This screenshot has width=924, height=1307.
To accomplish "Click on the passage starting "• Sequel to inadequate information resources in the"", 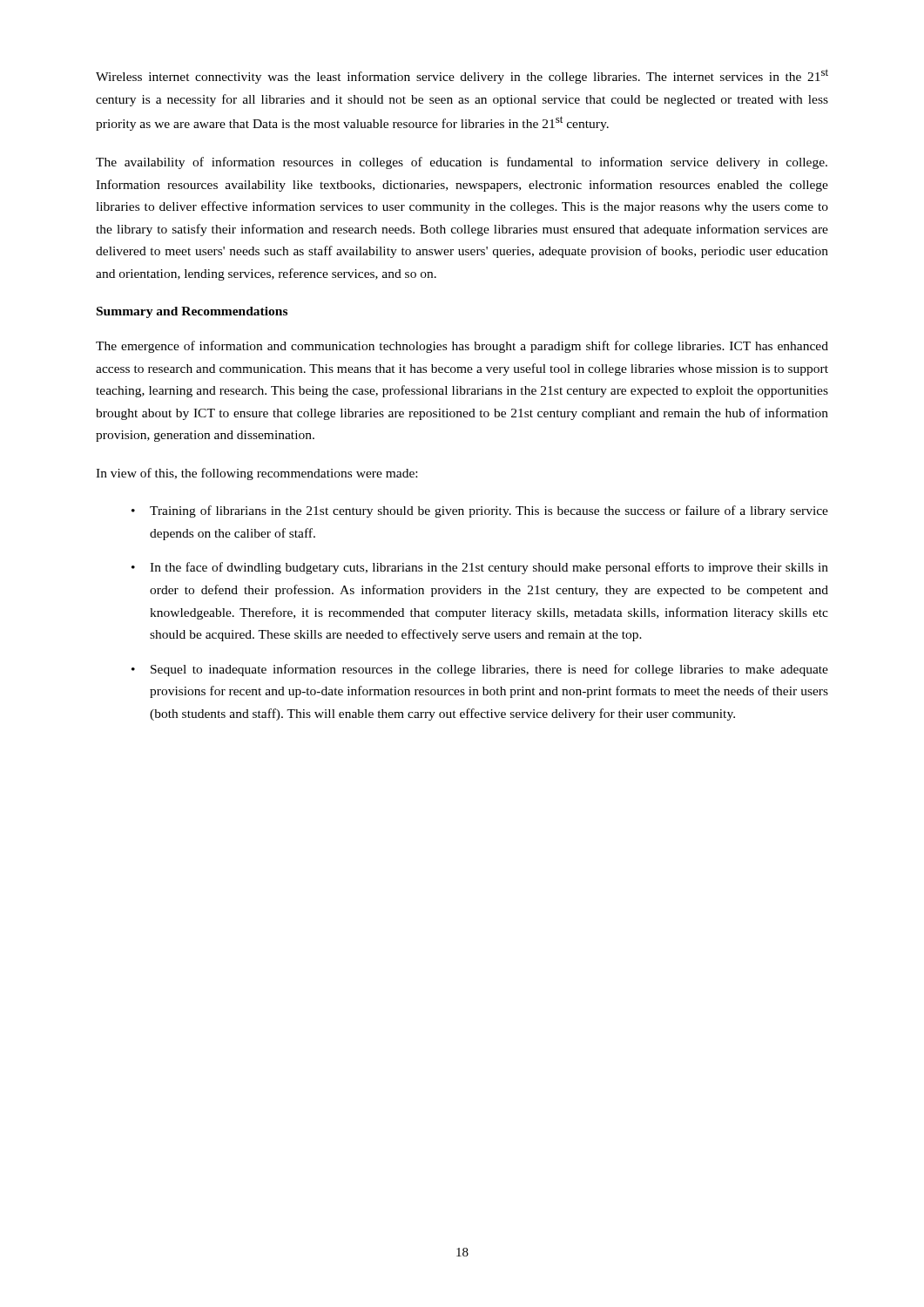I will coord(479,691).
